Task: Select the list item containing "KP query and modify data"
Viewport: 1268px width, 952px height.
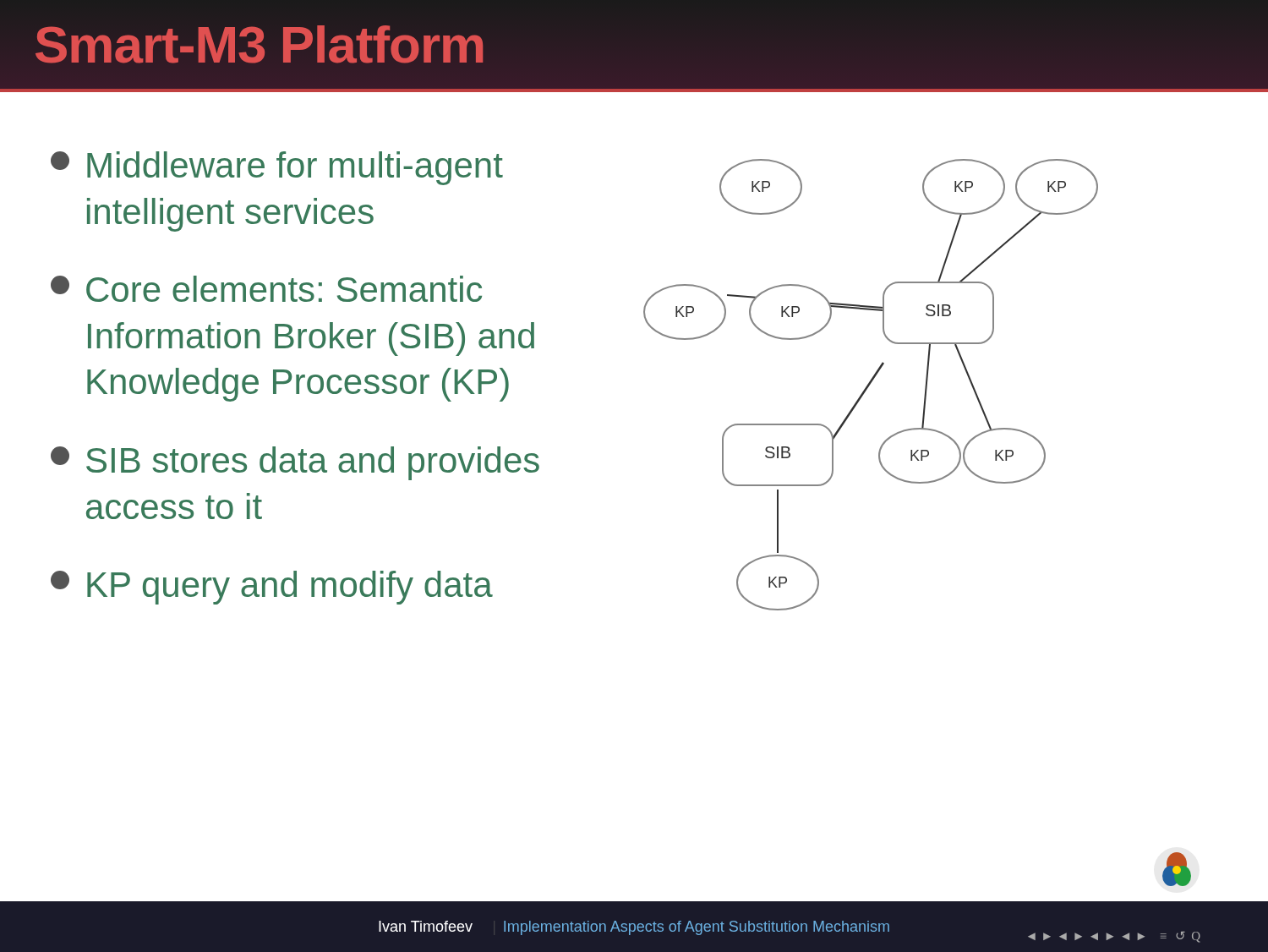Action: [x=272, y=585]
